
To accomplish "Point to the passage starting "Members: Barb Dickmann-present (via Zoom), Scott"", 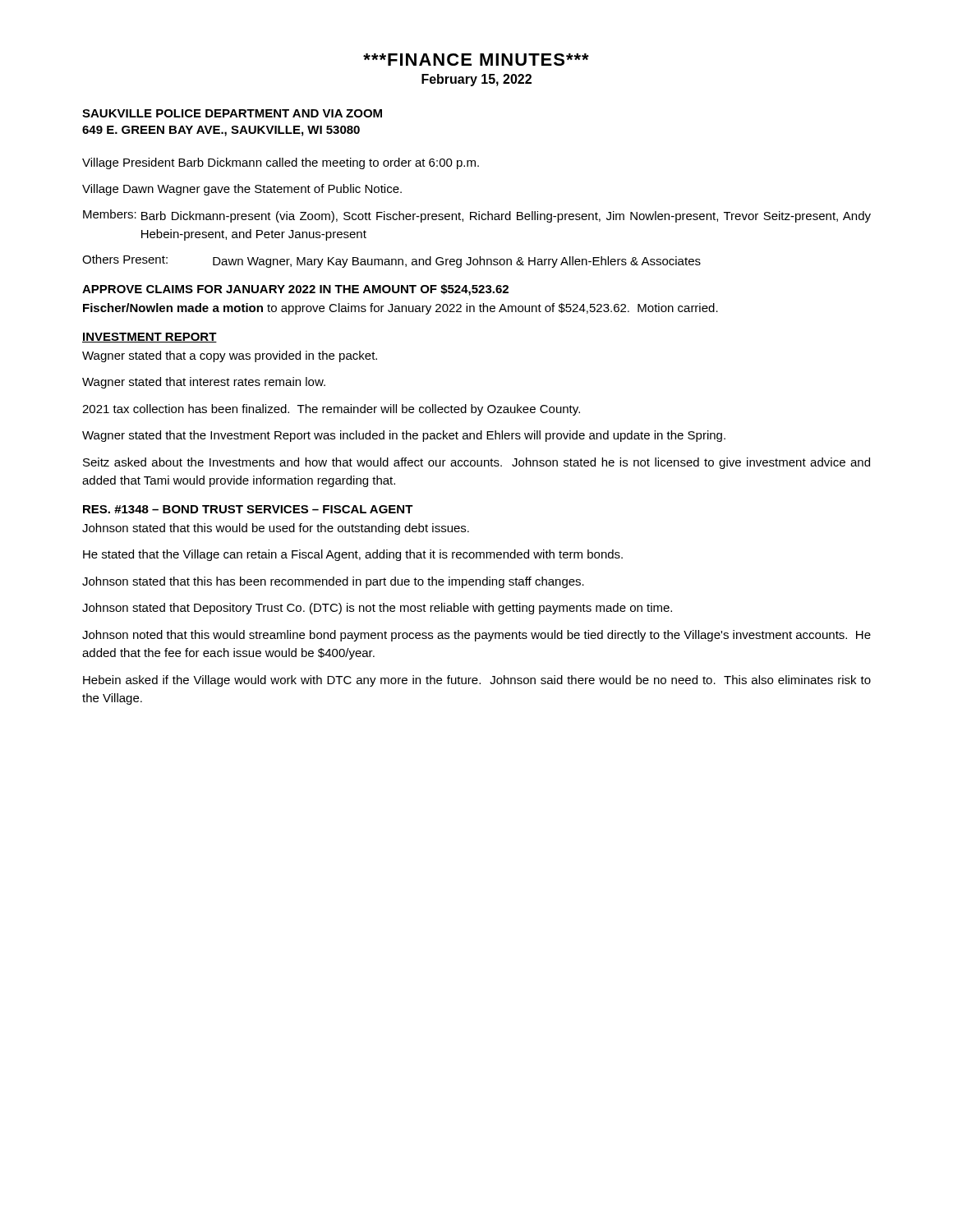I will coord(476,225).
